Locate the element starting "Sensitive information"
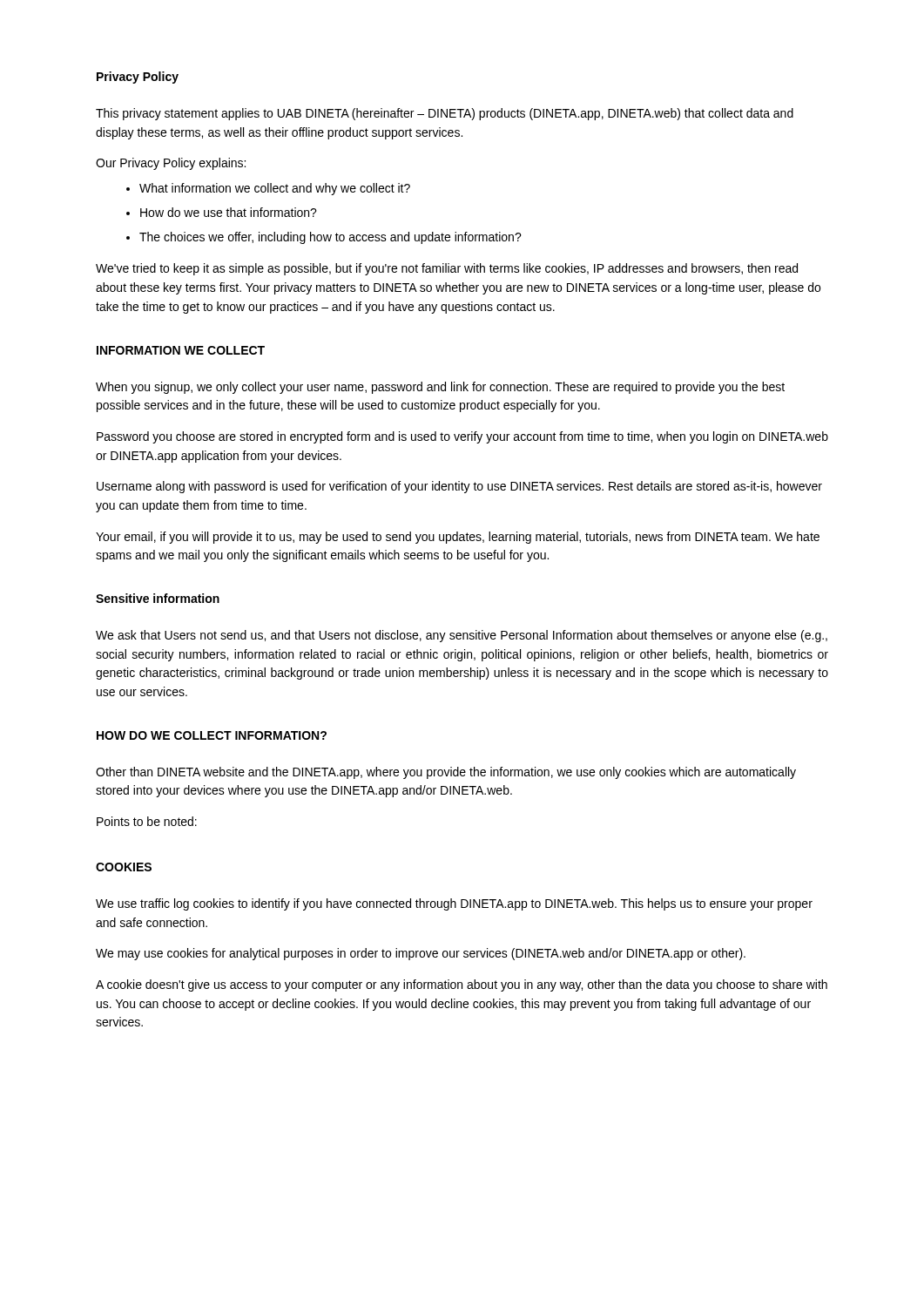The height and width of the screenshot is (1307, 924). click(x=158, y=599)
